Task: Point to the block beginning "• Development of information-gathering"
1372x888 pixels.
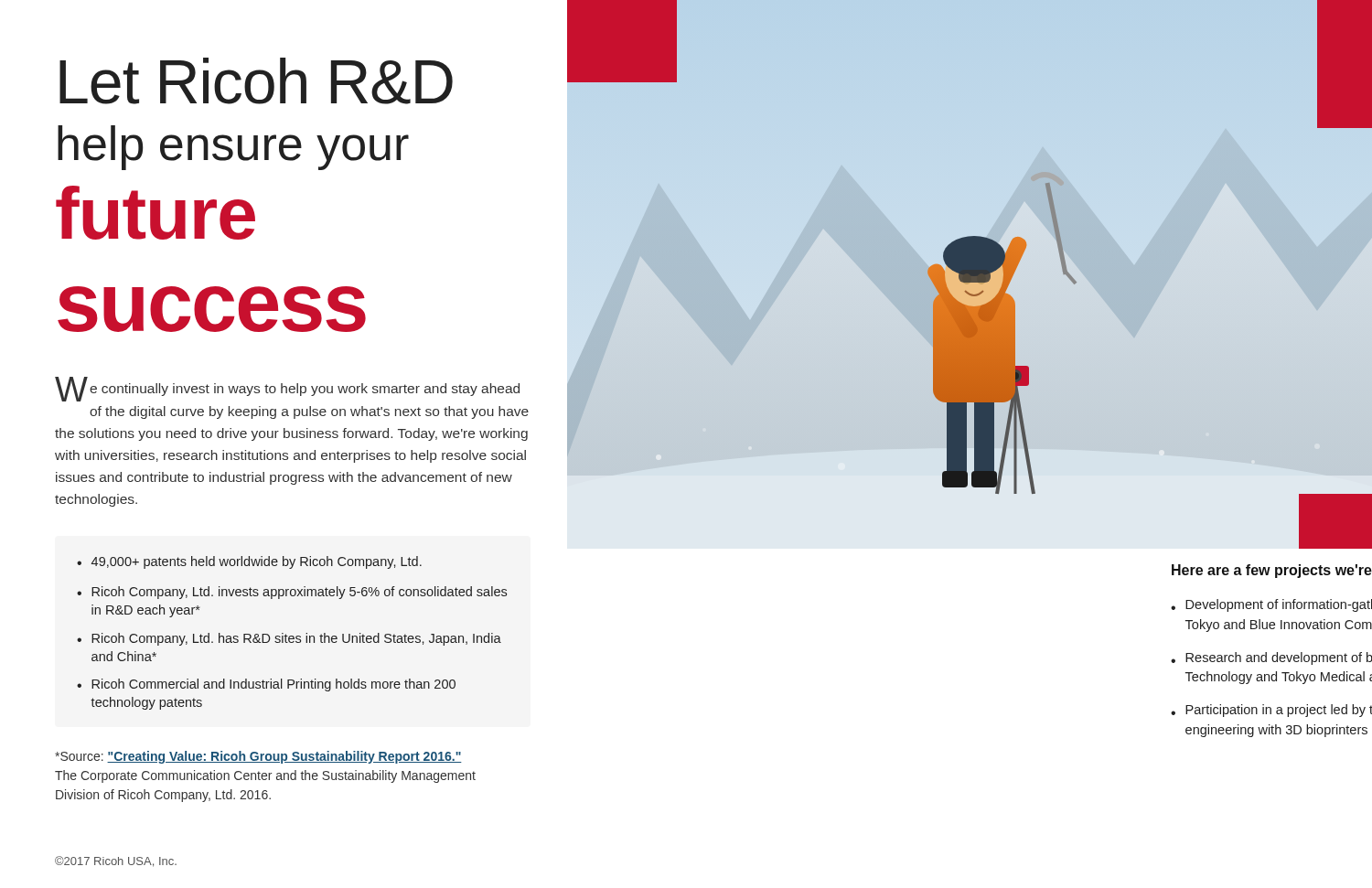Action: pos(1271,615)
